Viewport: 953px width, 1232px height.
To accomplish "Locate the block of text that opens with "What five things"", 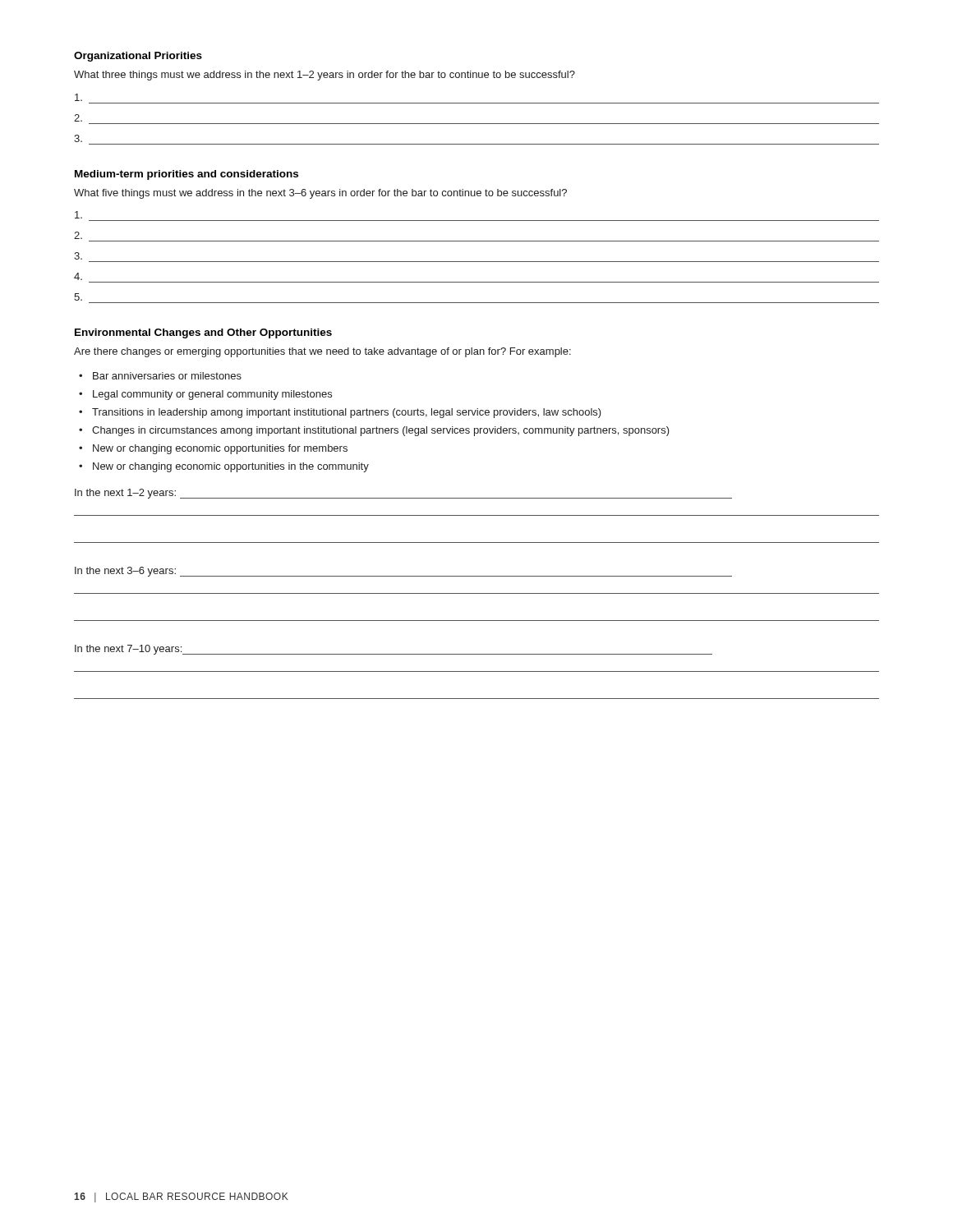I will pos(321,192).
